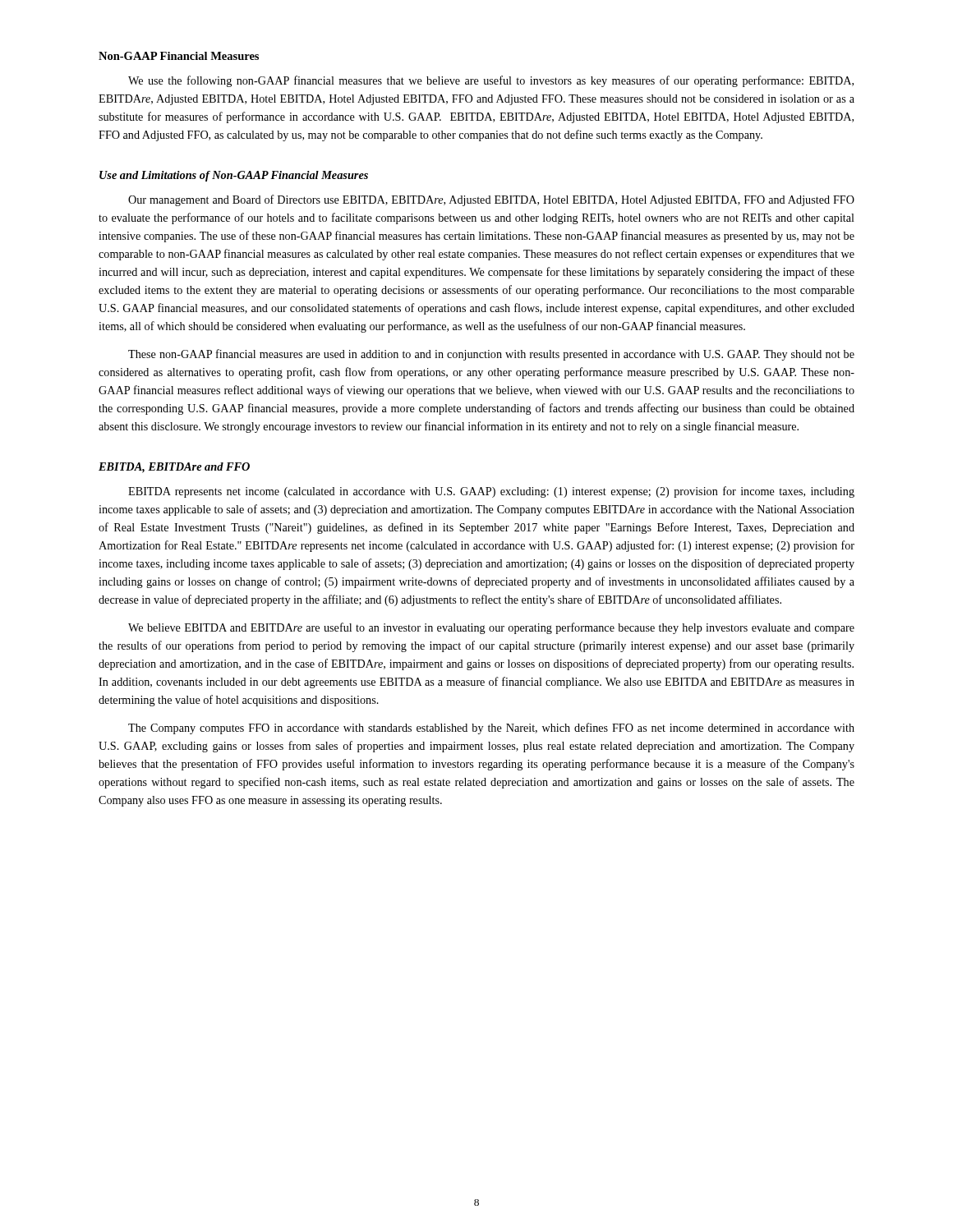Navigate to the text block starting "Non-GAAP Financial Measures"

179,56
